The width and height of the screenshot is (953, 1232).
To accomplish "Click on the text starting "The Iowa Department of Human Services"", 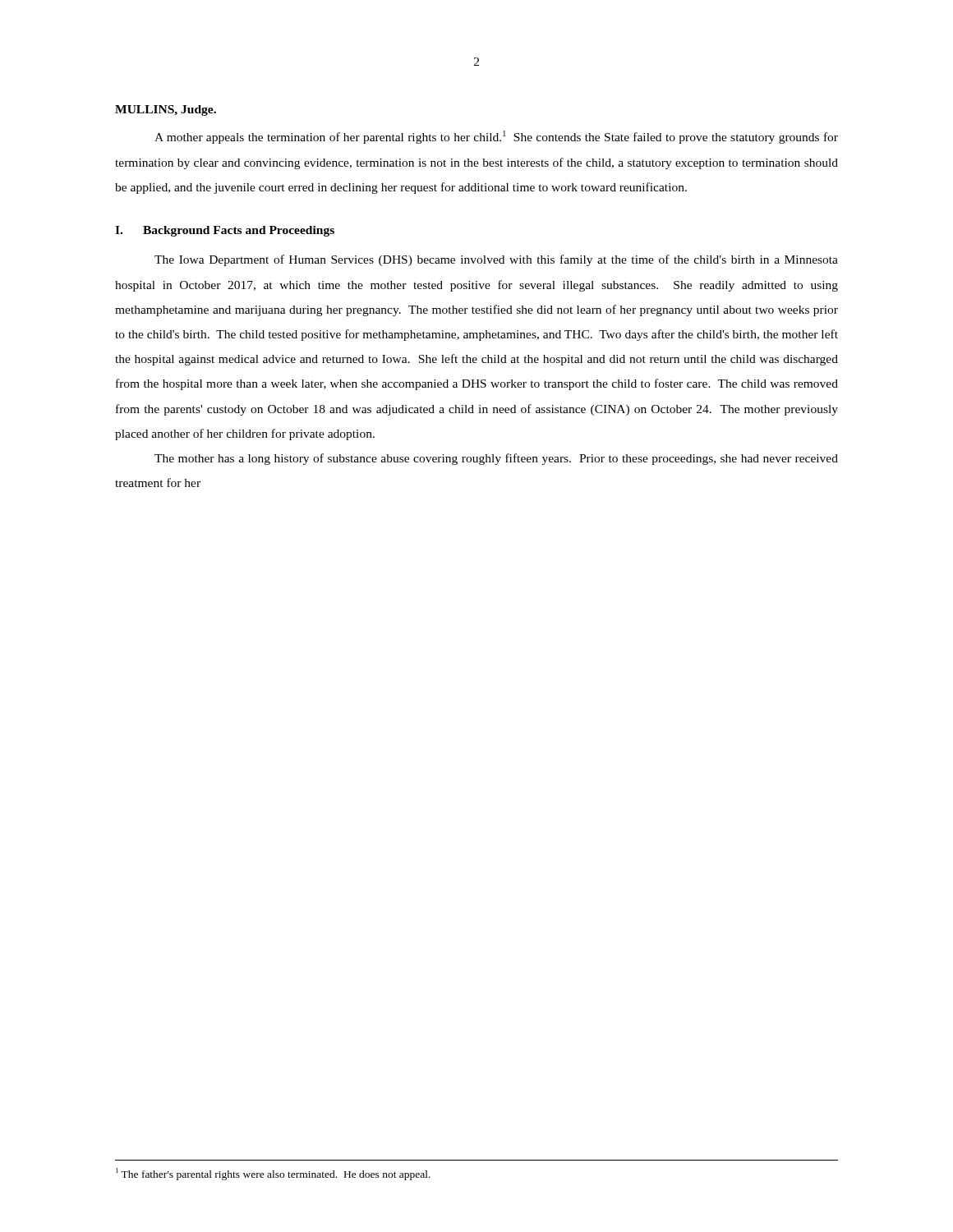I will click(476, 346).
